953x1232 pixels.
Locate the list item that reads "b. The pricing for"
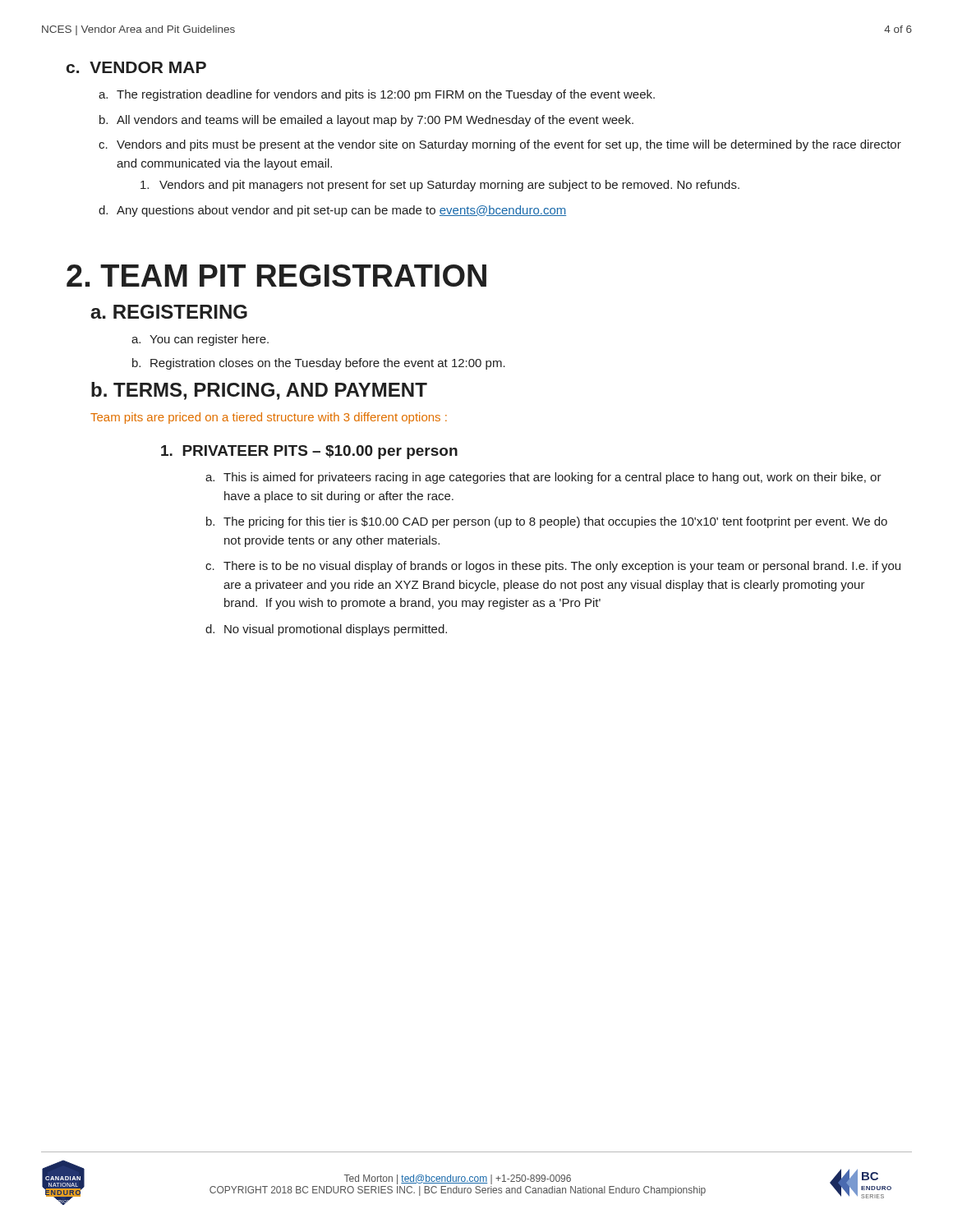click(555, 531)
